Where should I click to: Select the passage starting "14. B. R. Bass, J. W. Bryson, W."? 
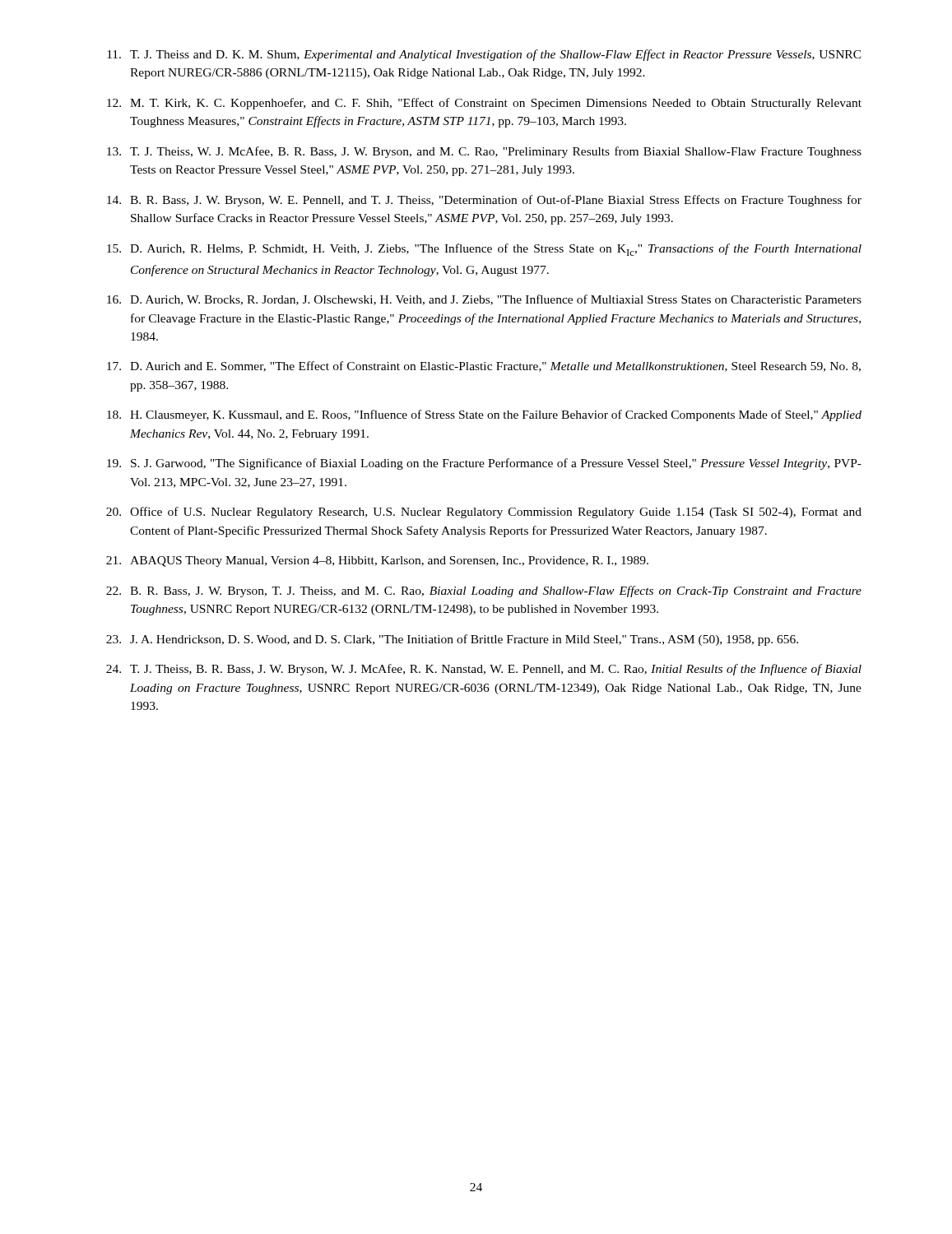click(476, 209)
